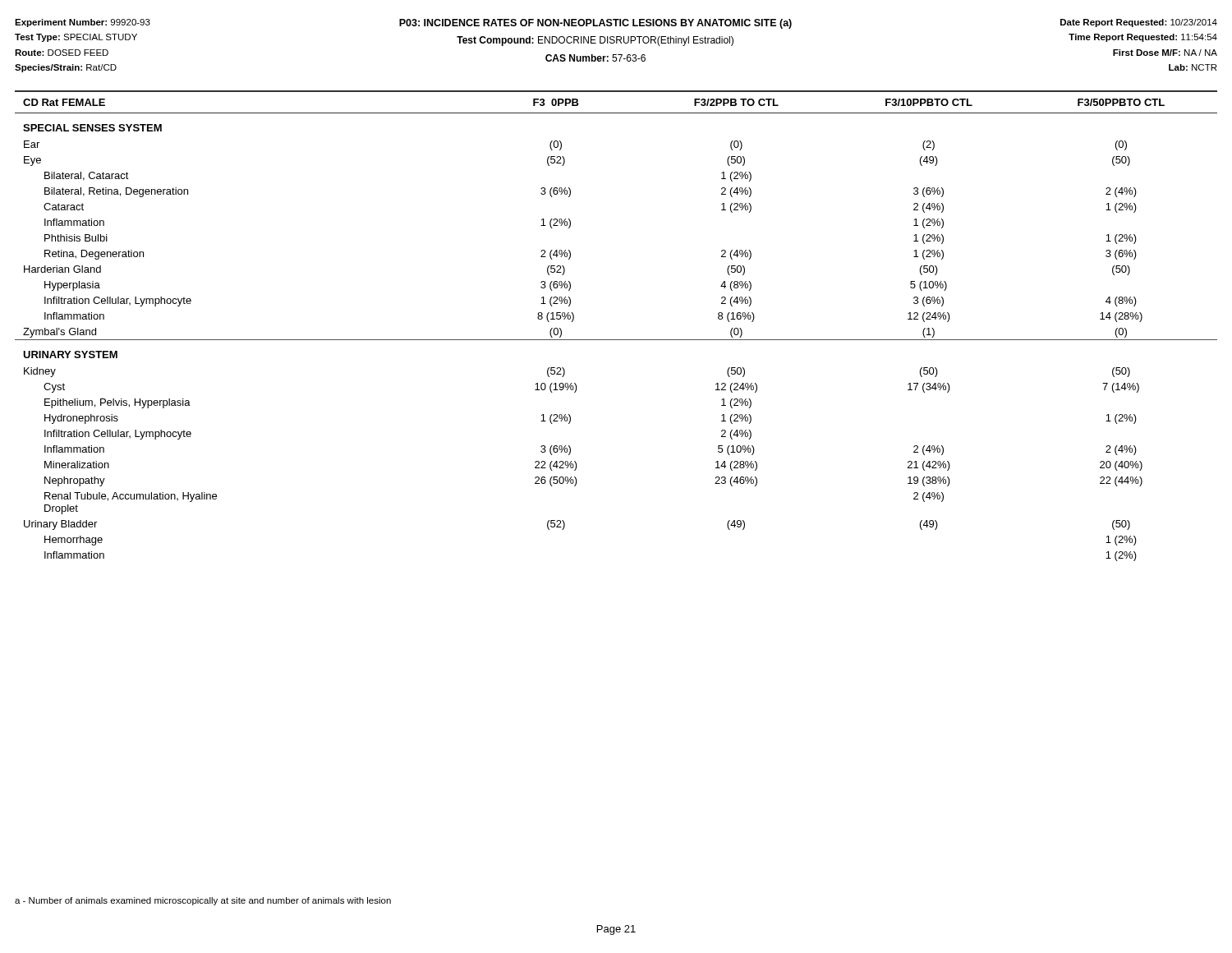This screenshot has width=1232, height=953.
Task: Click the footnote
Action: (x=203, y=900)
